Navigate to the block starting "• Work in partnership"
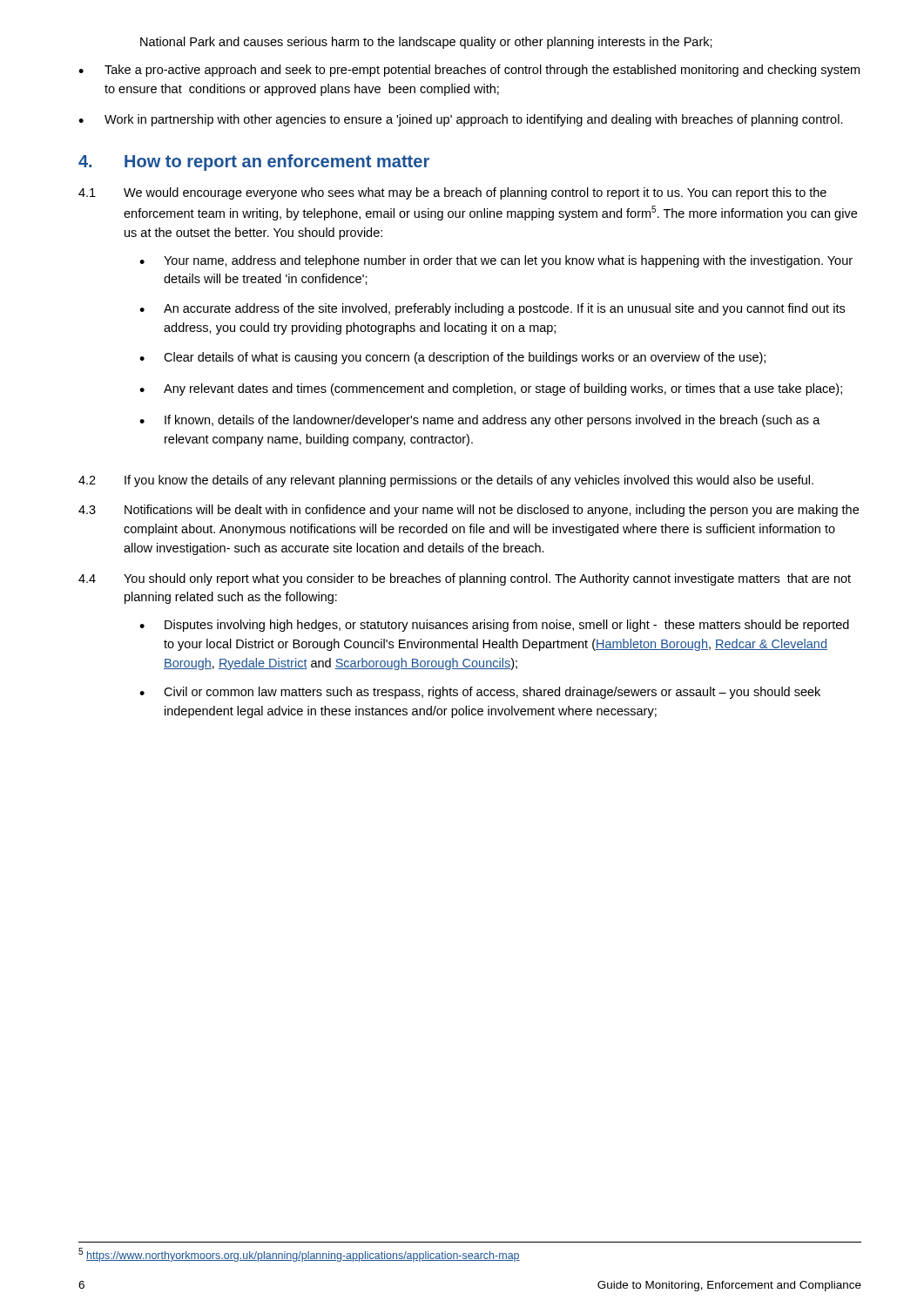Image resolution: width=924 pixels, height=1307 pixels. point(470,122)
